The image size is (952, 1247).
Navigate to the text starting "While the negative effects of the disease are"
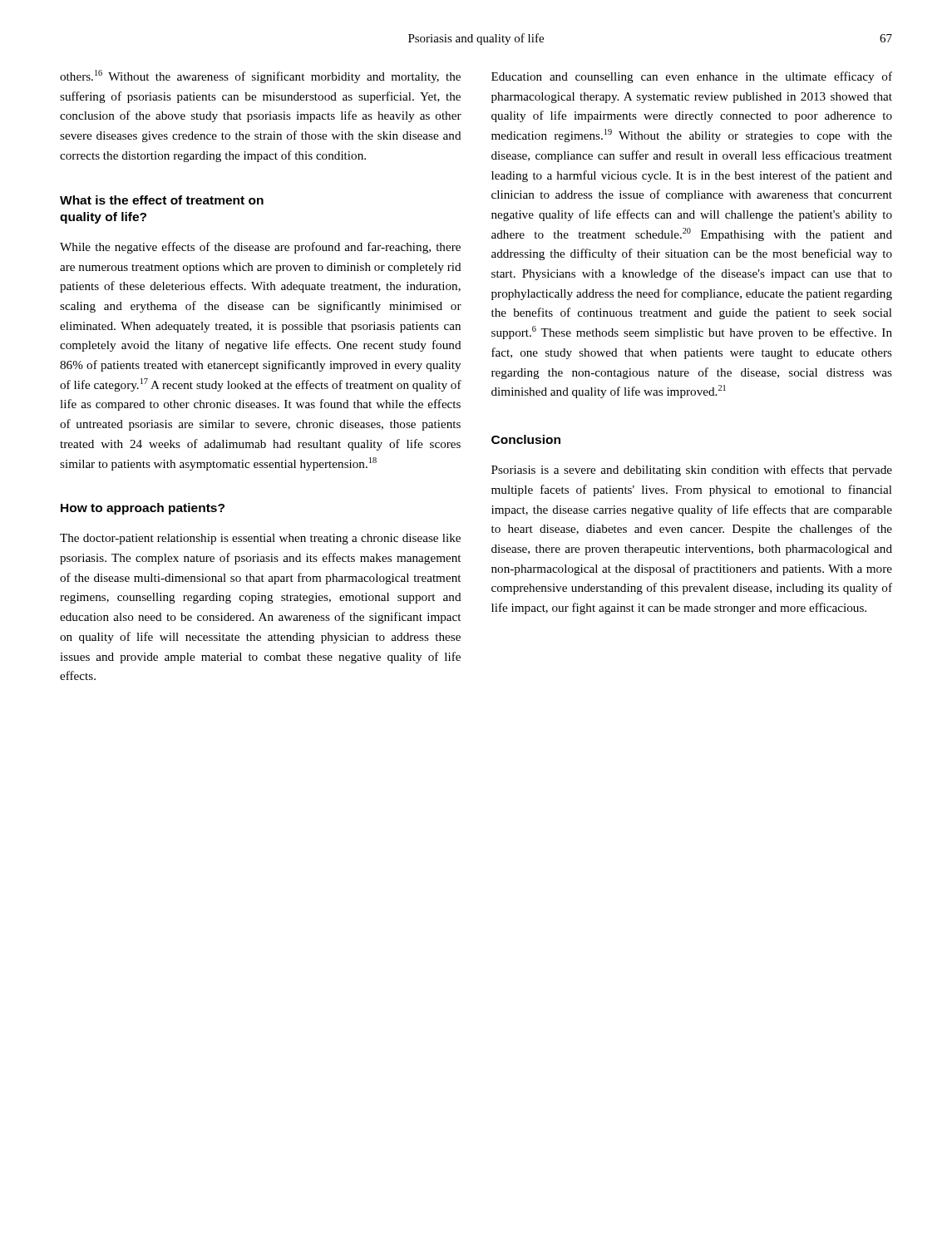[x=260, y=355]
